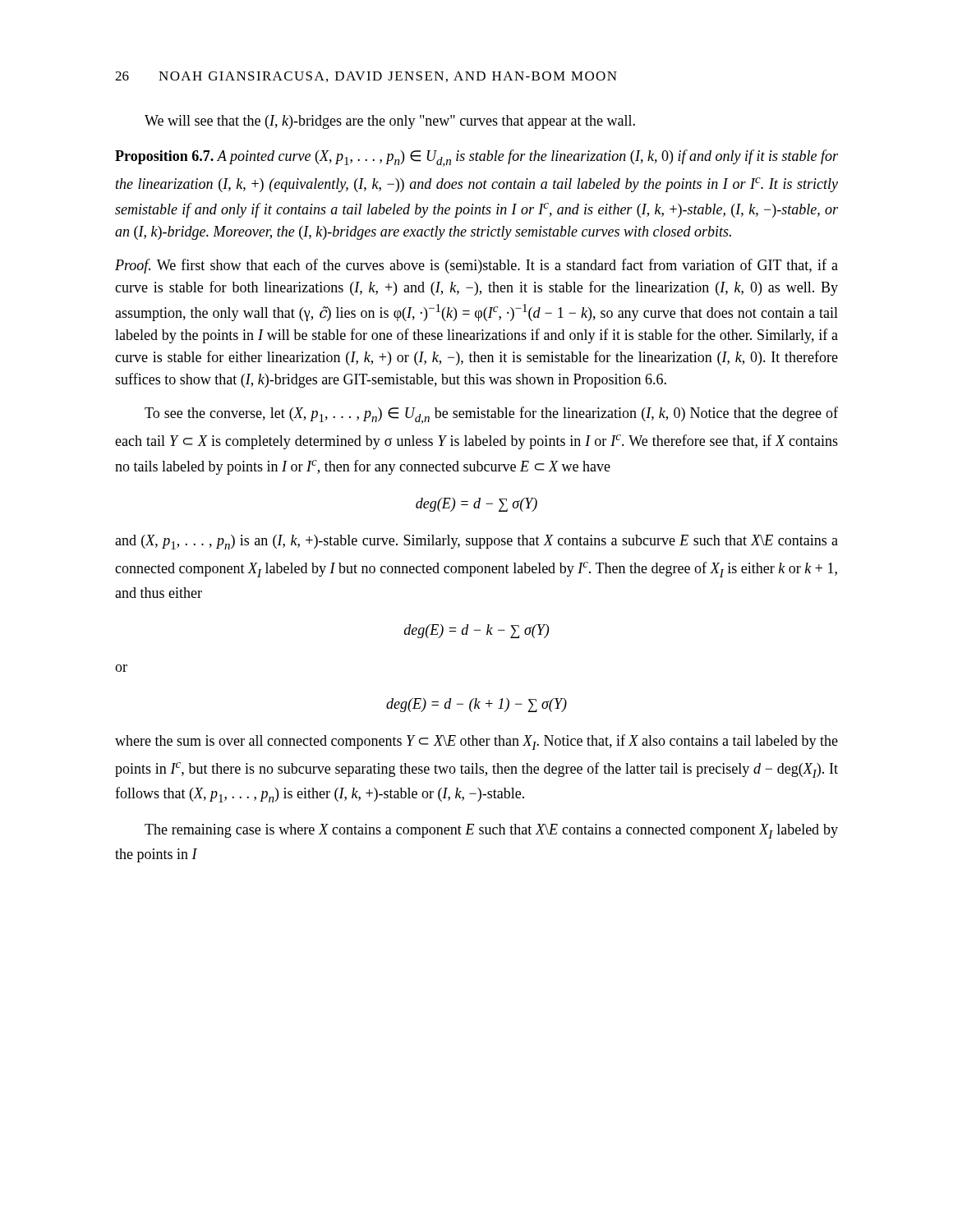Find the formula on this page that starts "deg(E) = d − ∑"

click(x=476, y=503)
